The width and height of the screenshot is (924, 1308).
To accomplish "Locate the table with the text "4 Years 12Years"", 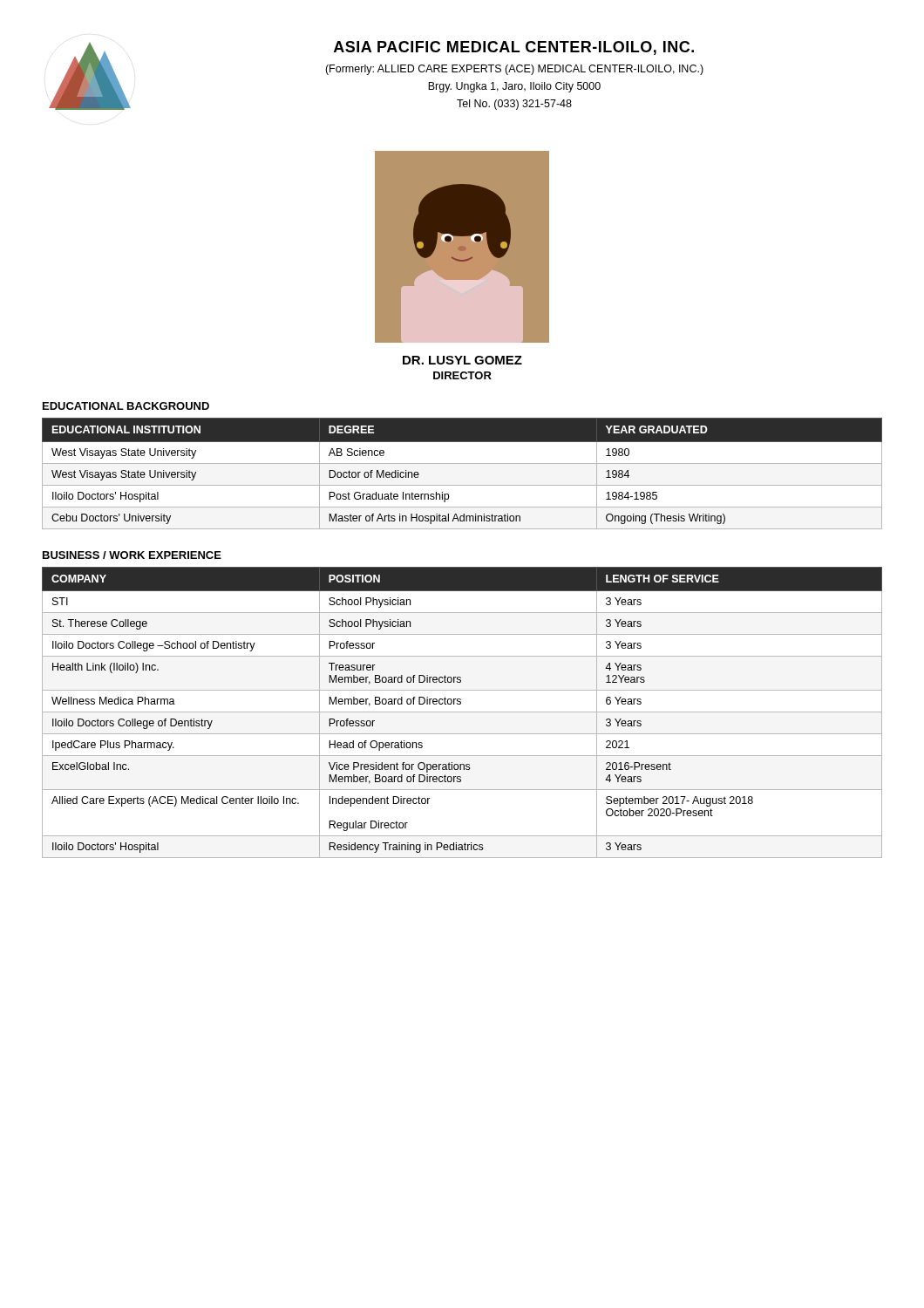I will 462,712.
